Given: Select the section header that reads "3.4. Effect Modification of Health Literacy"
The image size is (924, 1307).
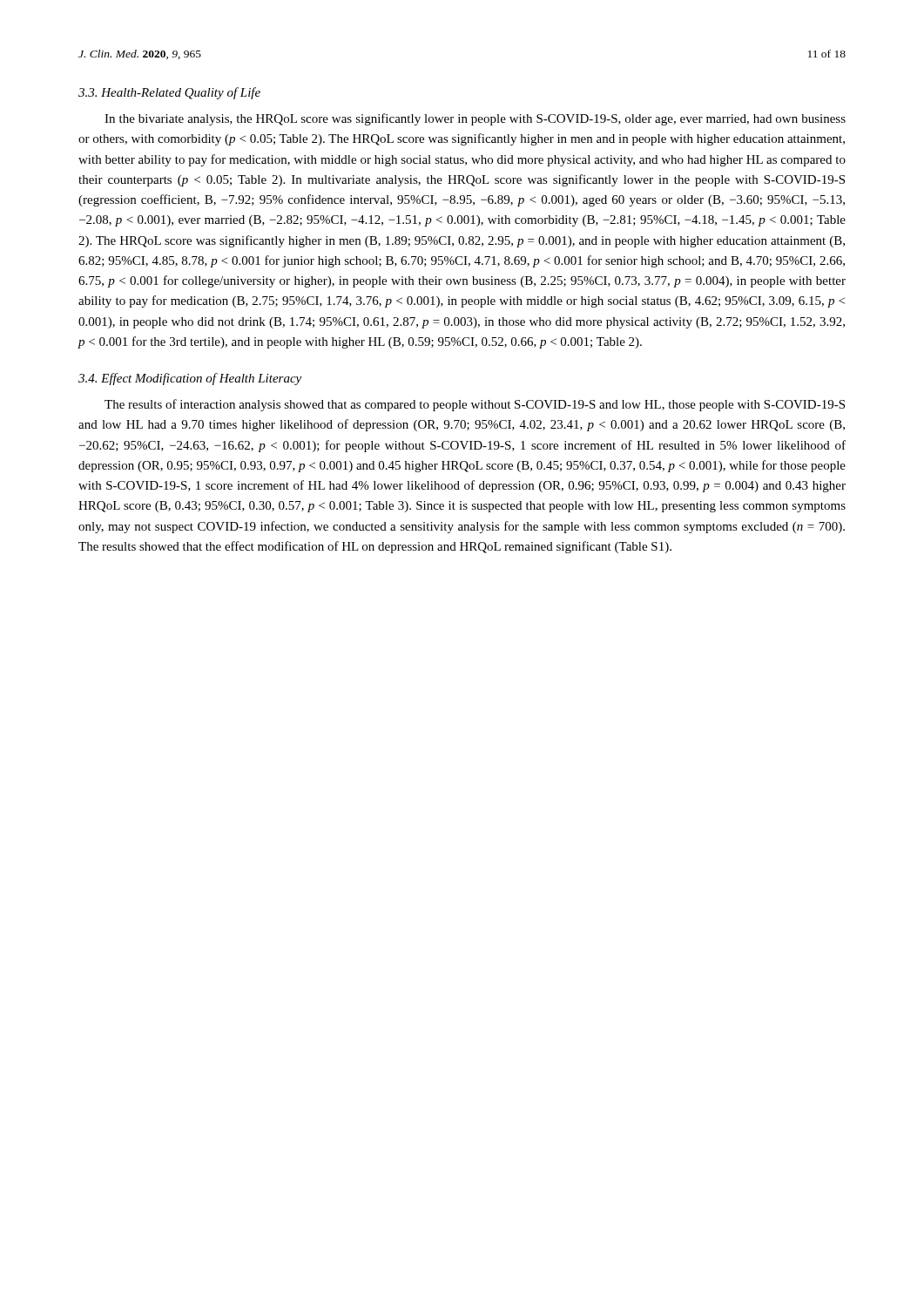Looking at the screenshot, I should (x=190, y=378).
